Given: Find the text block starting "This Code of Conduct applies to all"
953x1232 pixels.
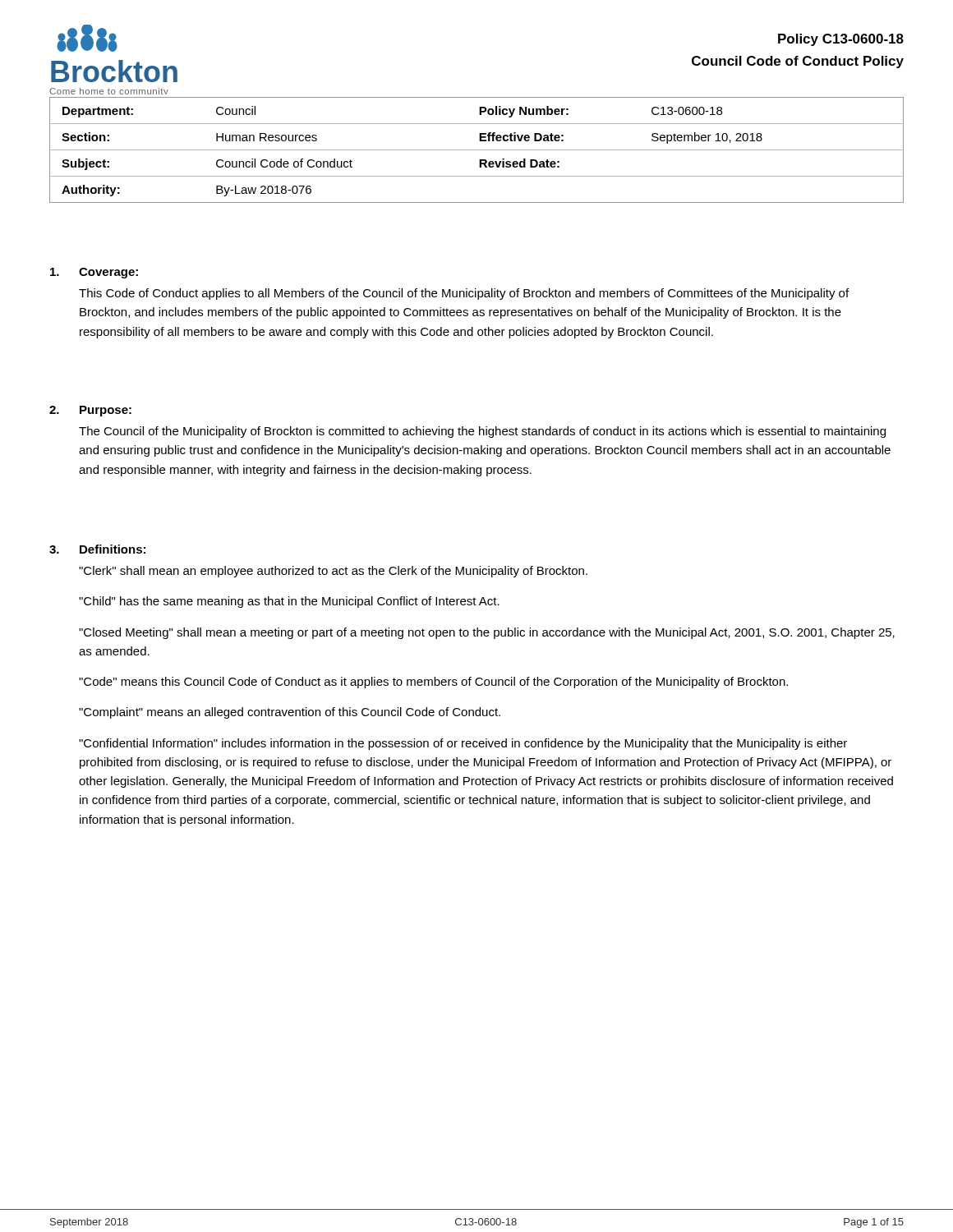Looking at the screenshot, I should 464,312.
